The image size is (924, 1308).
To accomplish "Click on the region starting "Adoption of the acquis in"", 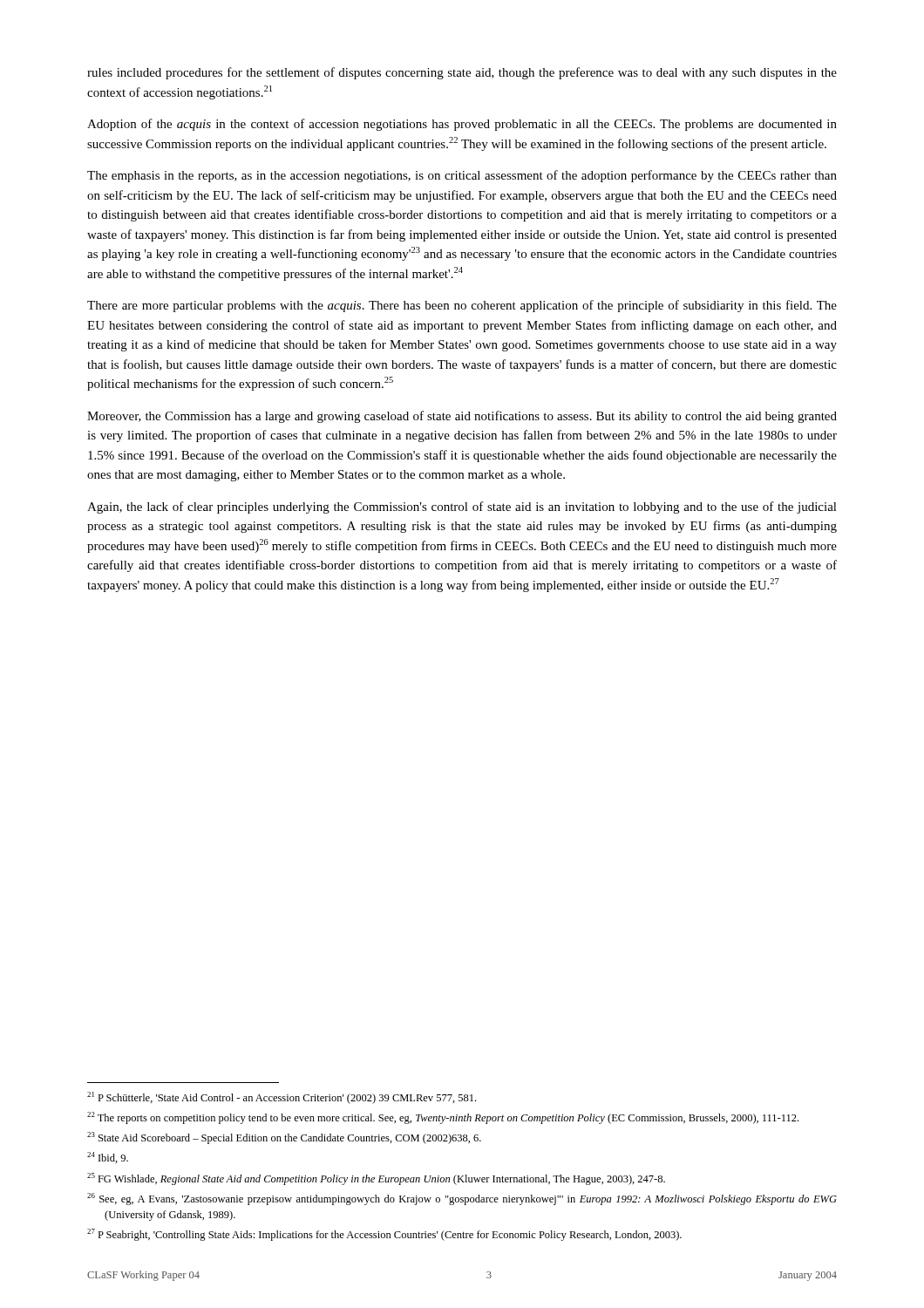I will (x=462, y=134).
